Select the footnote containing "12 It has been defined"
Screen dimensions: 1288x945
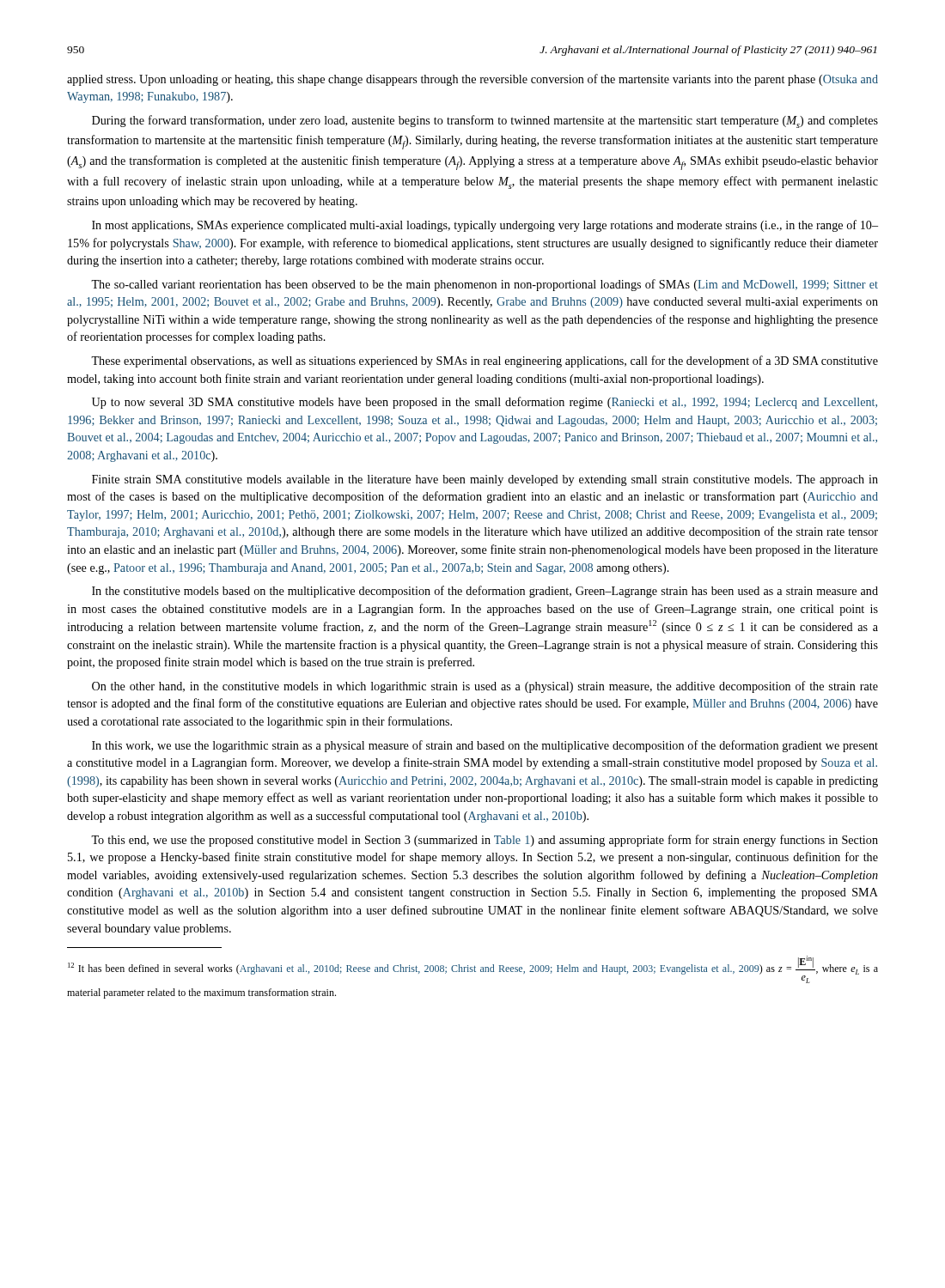pyautogui.click(x=472, y=977)
